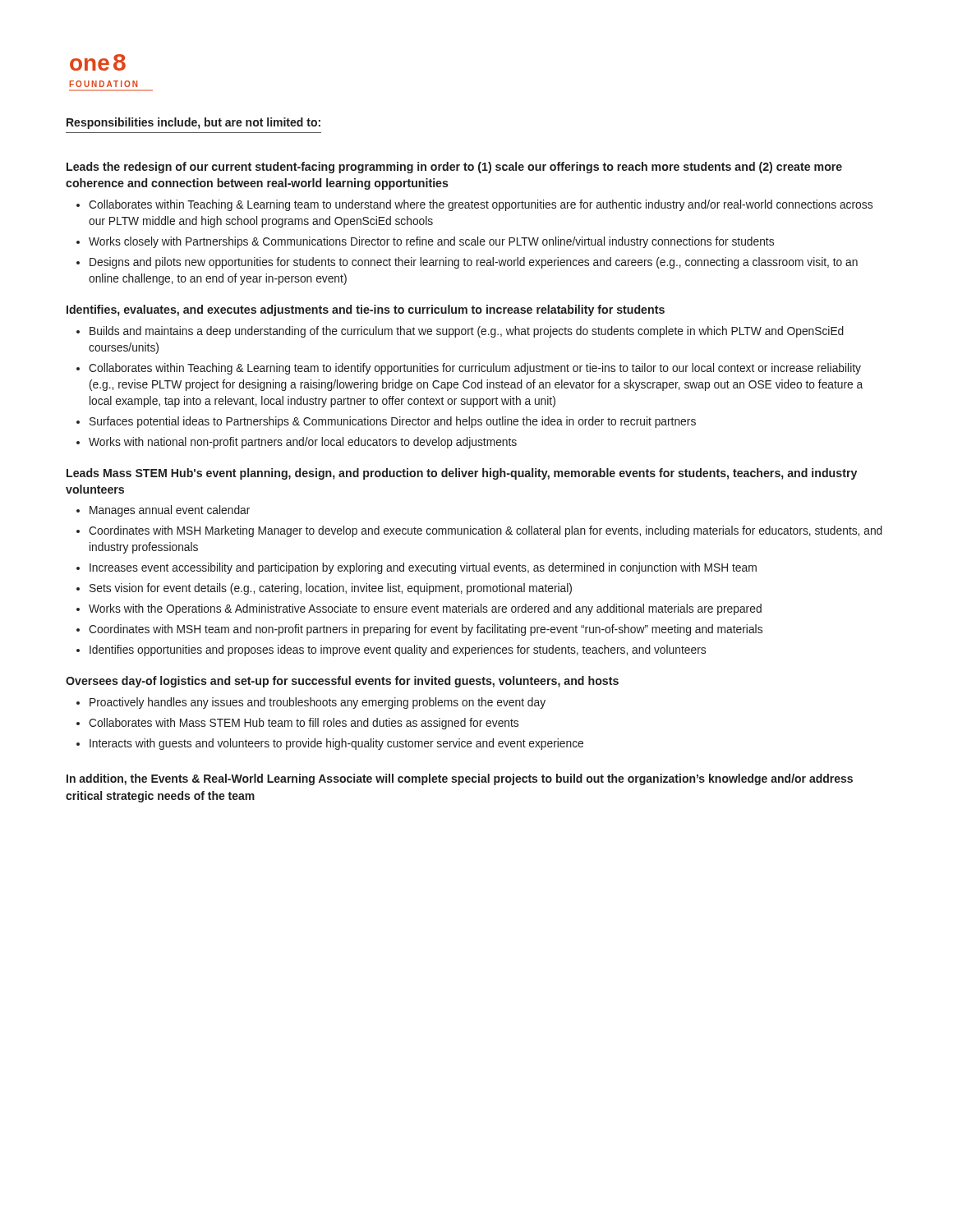The width and height of the screenshot is (953, 1232).
Task: Click on the block starting "Identifies opportunities and"
Action: click(x=397, y=650)
